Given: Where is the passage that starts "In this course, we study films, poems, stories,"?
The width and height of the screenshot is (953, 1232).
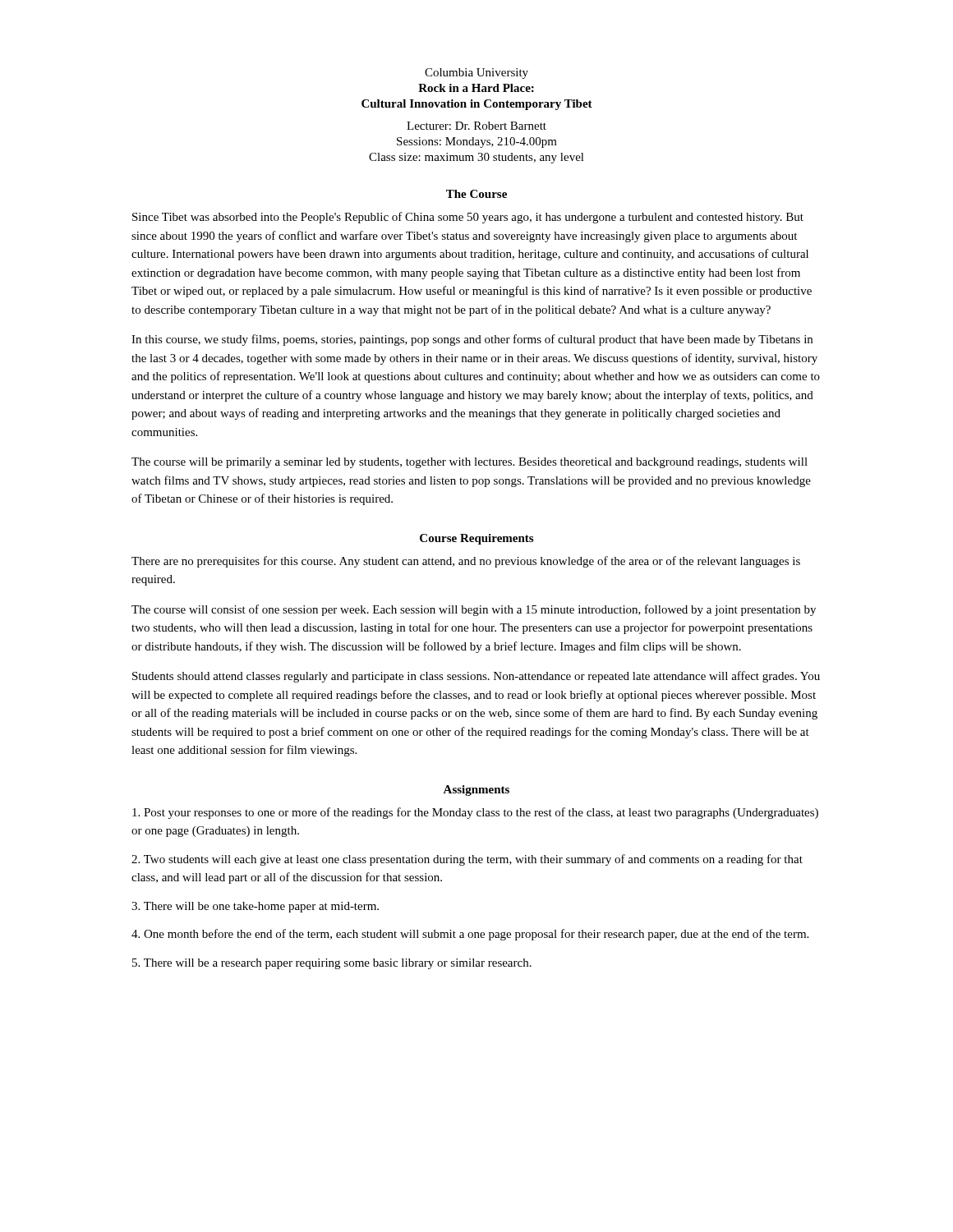Looking at the screenshot, I should coord(476,385).
